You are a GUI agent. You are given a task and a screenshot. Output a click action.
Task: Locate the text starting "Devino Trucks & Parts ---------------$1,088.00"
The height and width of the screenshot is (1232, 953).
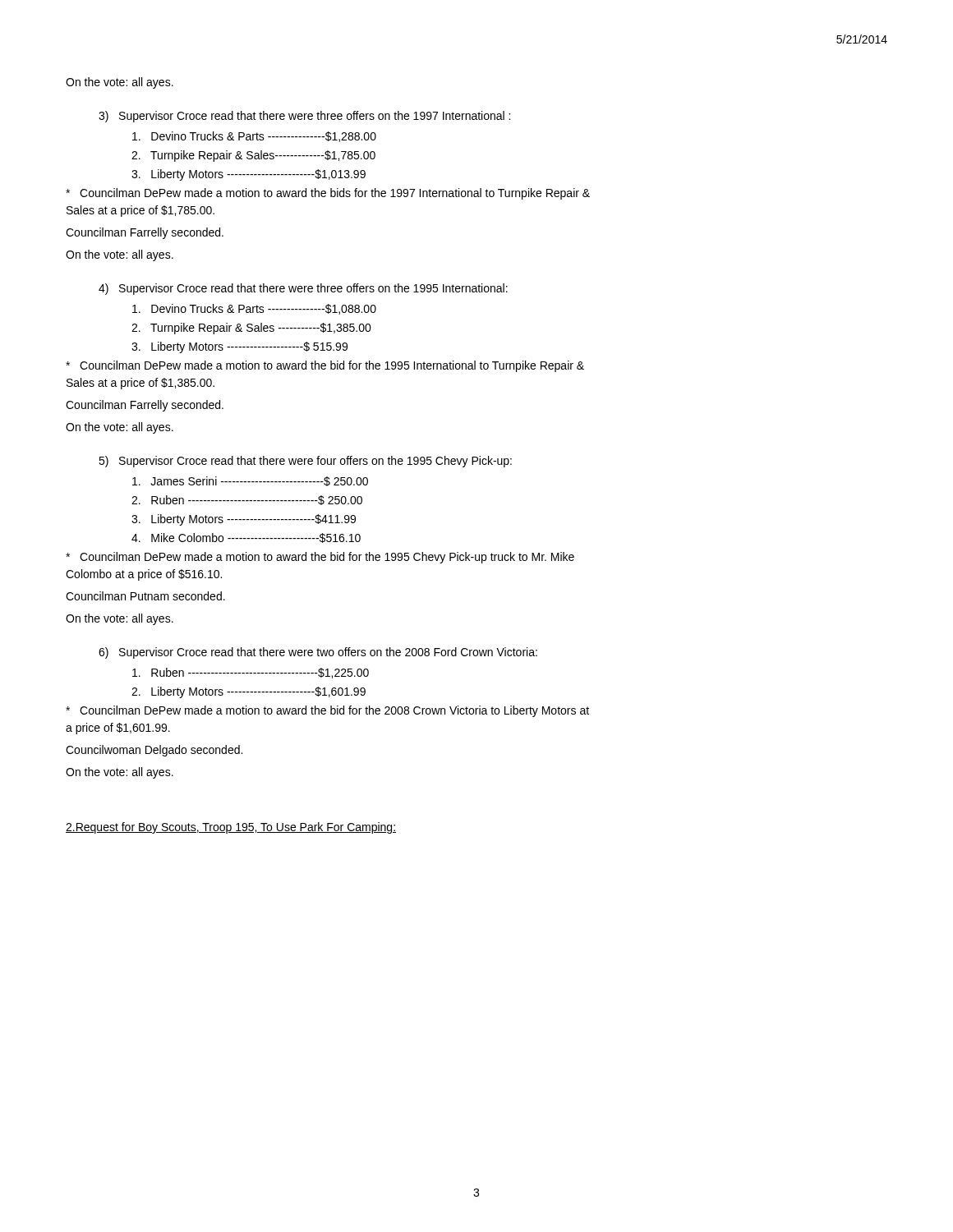pyautogui.click(x=254, y=309)
